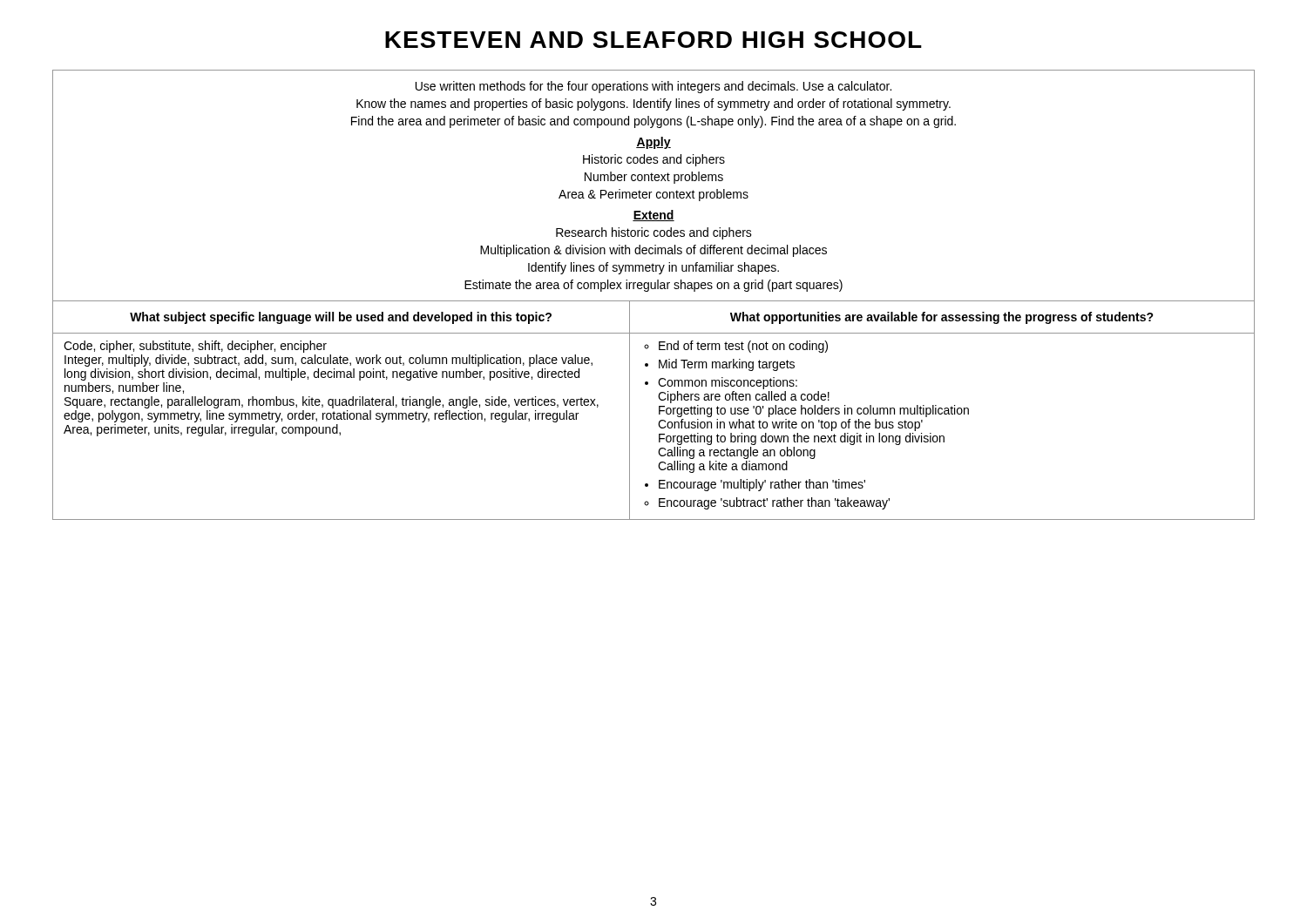This screenshot has width=1307, height=924.
Task: Click on the text block that says "Code, cipher, substitute, shift,"
Action: tap(331, 388)
